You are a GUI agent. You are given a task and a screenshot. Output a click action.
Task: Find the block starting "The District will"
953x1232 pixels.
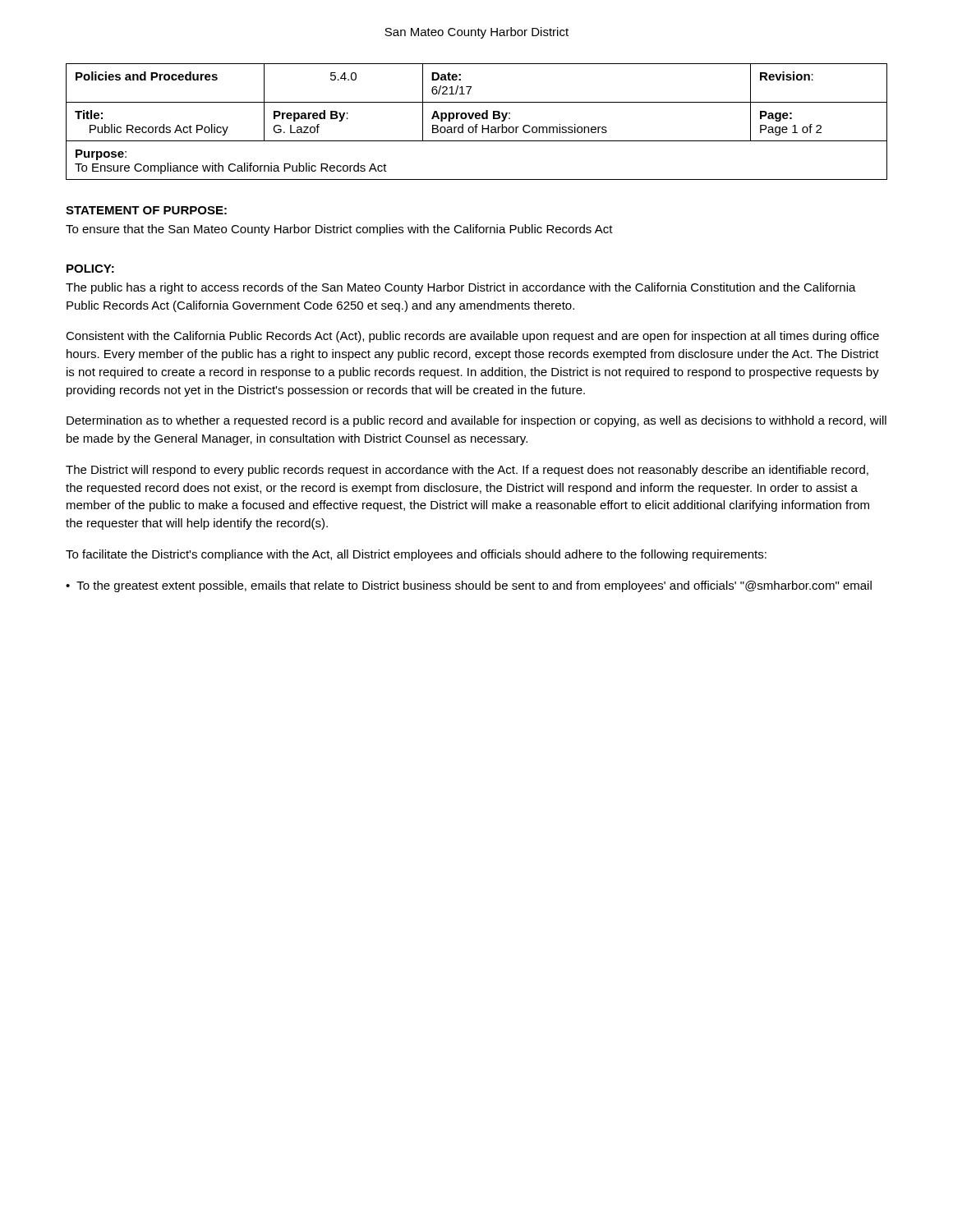(x=468, y=496)
